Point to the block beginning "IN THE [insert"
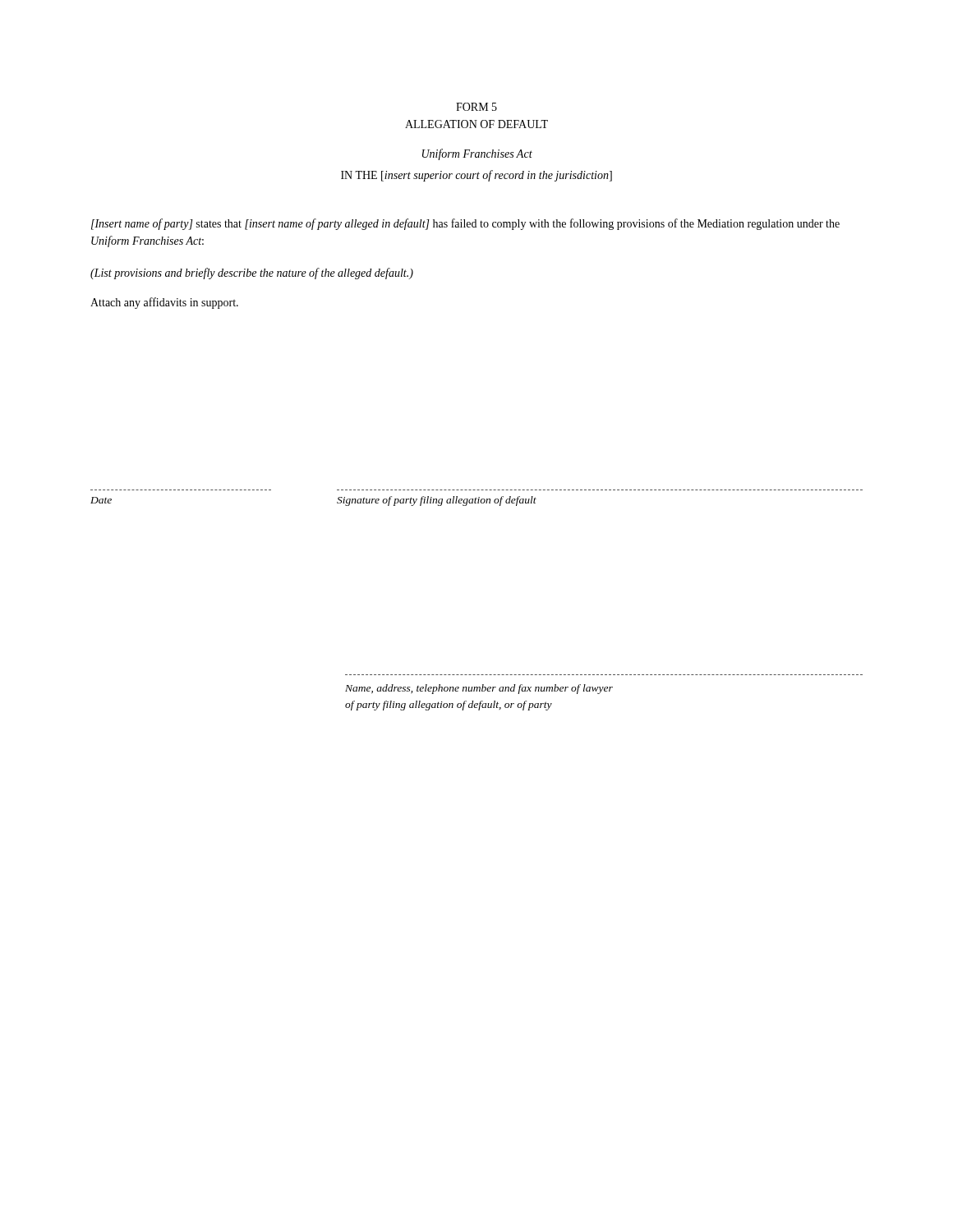 click(x=476, y=175)
